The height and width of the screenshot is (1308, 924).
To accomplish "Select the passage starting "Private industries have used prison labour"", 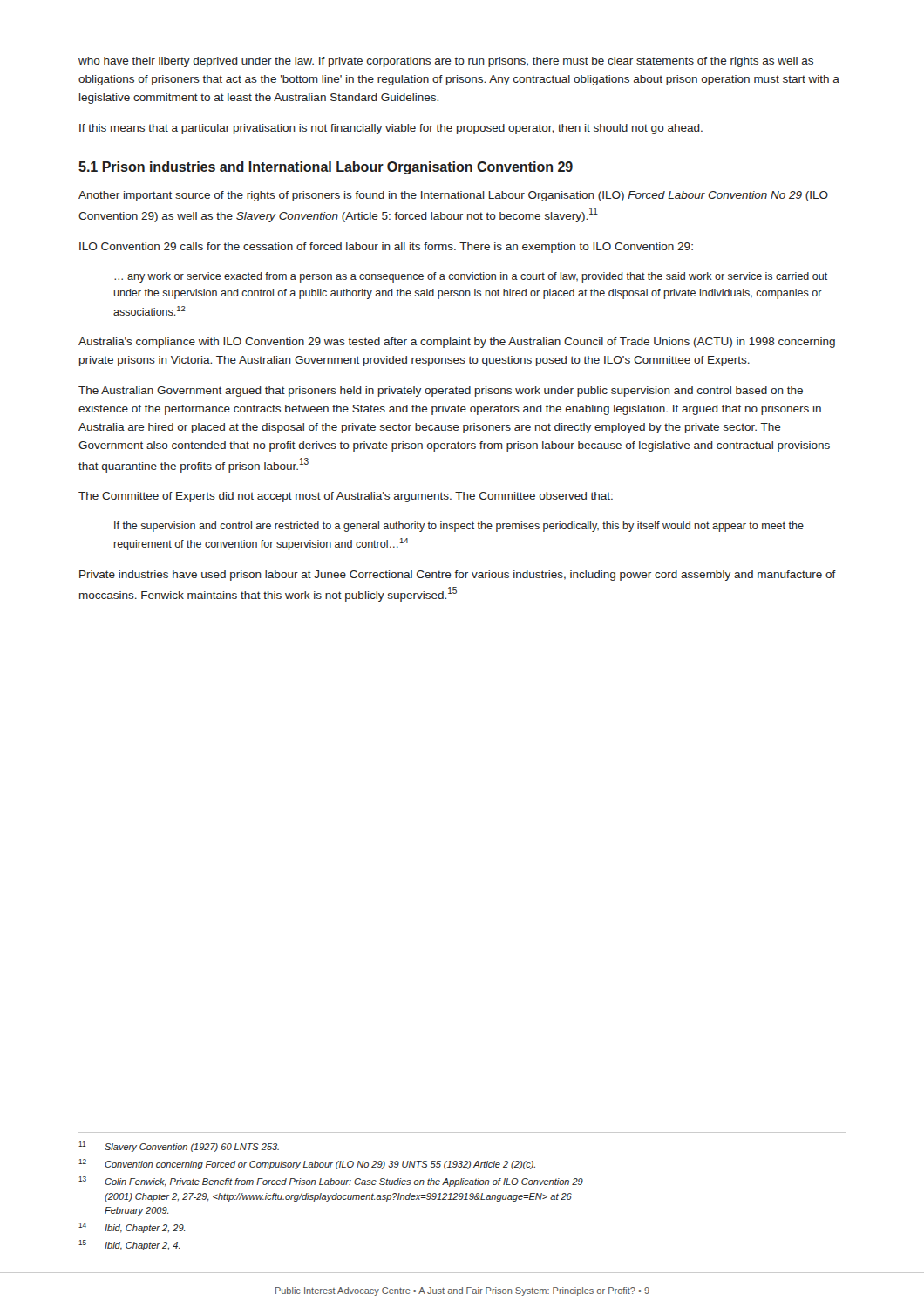I will point(462,585).
